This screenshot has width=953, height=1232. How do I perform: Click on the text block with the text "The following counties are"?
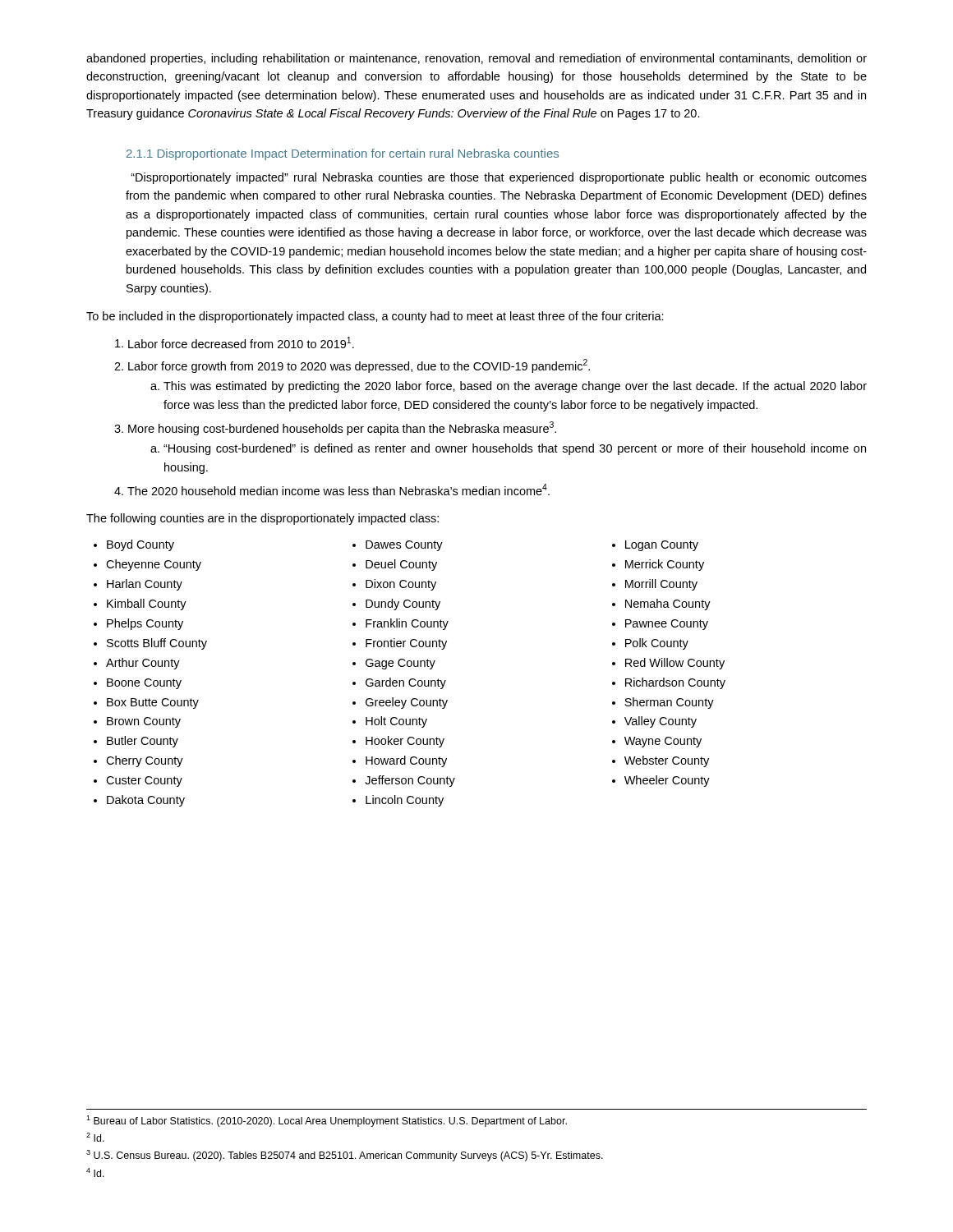tap(263, 518)
